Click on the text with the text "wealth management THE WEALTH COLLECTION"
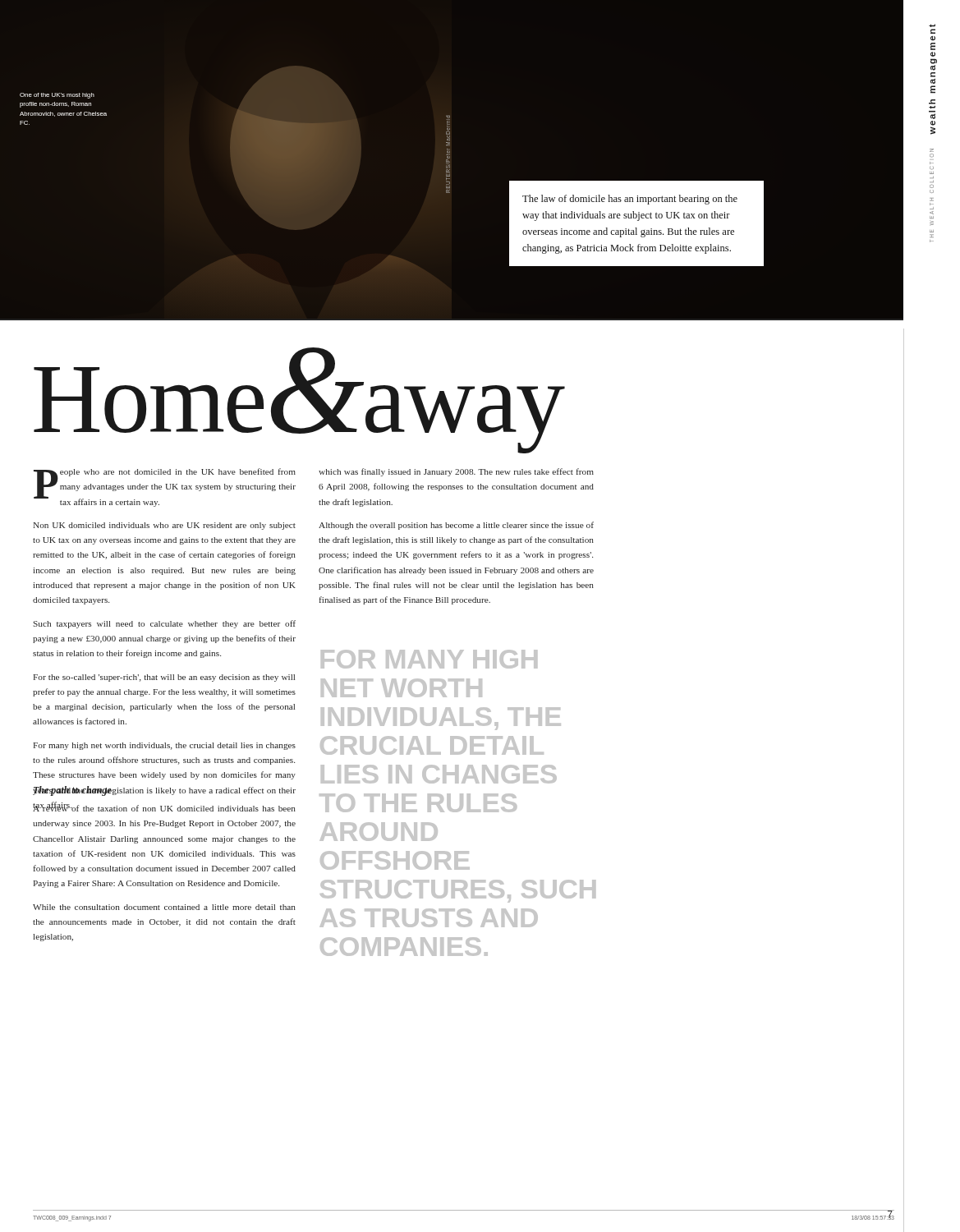The height and width of the screenshot is (1232, 960). tap(932, 133)
